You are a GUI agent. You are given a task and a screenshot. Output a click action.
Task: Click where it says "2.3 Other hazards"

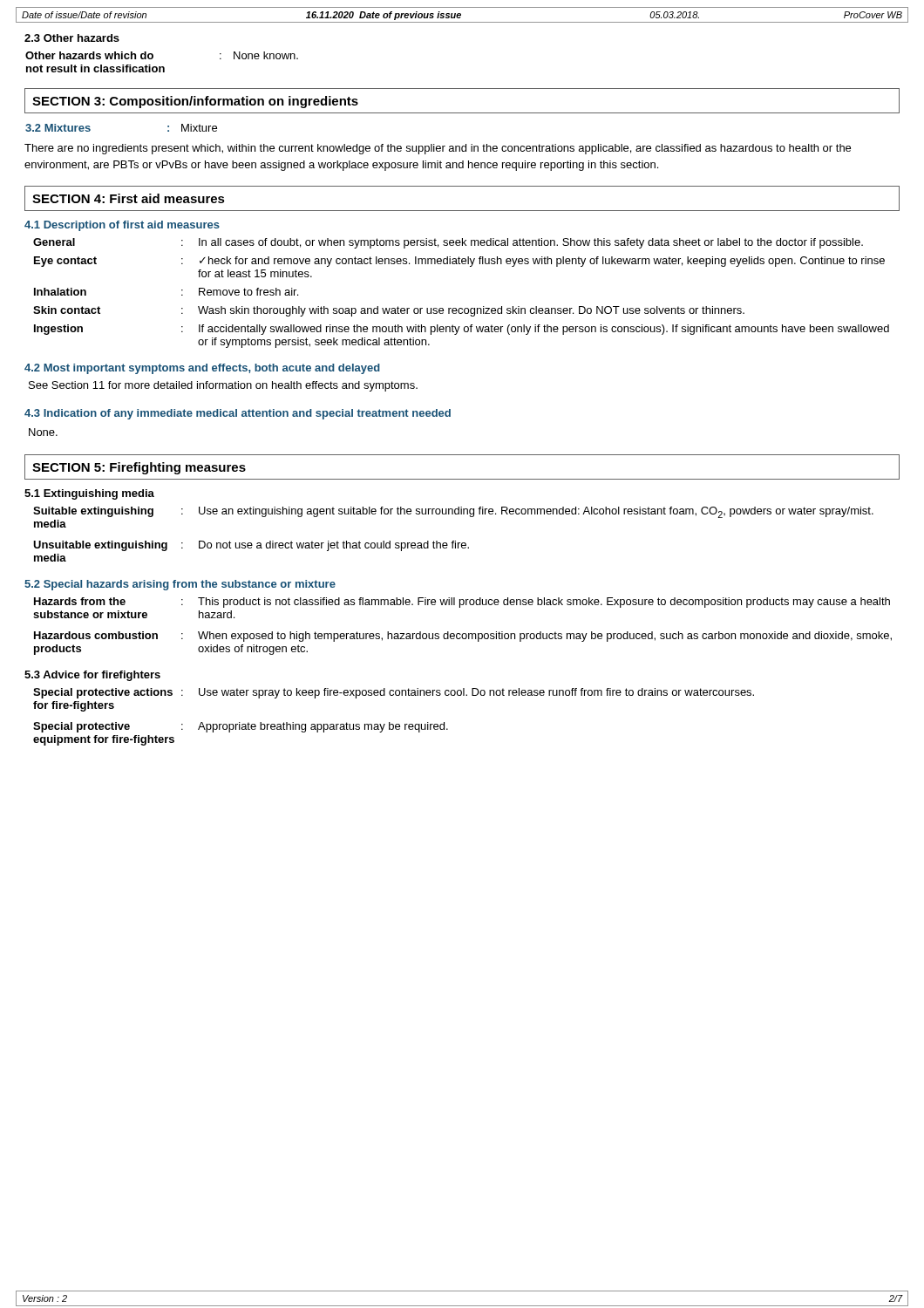72,38
